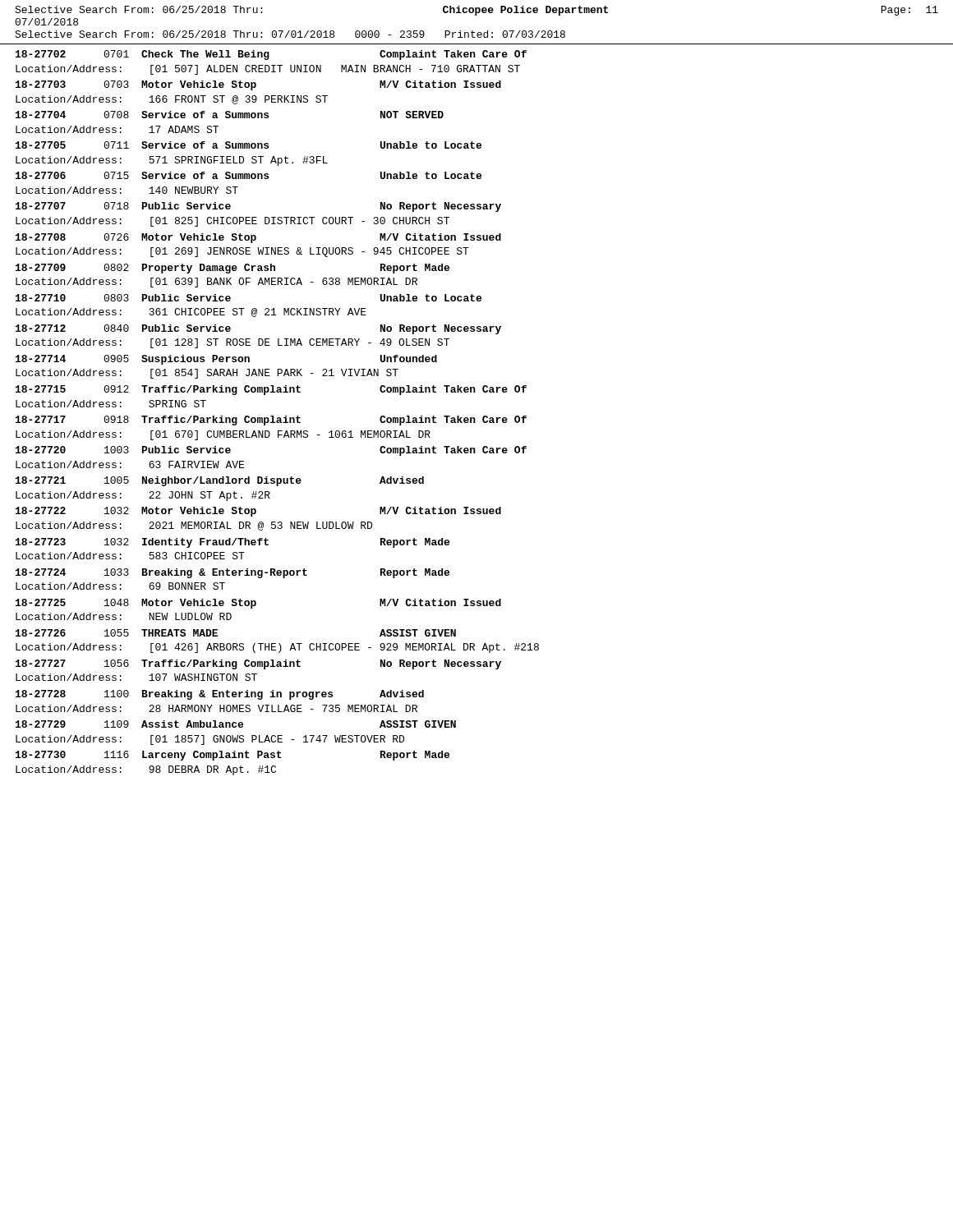Find the element starting "18-27703 0703 Motor Vehicle Stop"
This screenshot has width=953, height=1232.
pyautogui.click(x=476, y=93)
